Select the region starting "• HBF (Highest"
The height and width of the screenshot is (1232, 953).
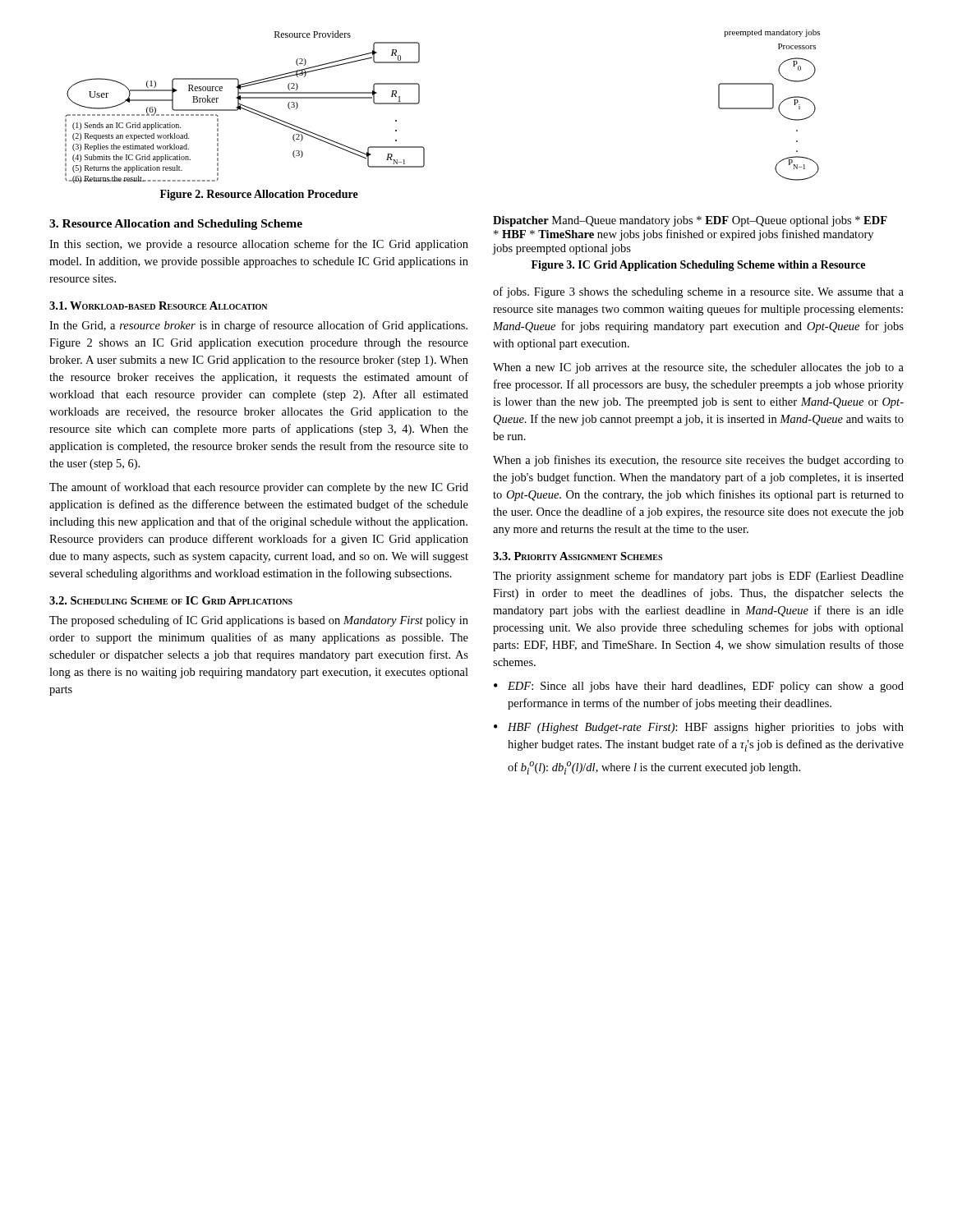coord(698,749)
